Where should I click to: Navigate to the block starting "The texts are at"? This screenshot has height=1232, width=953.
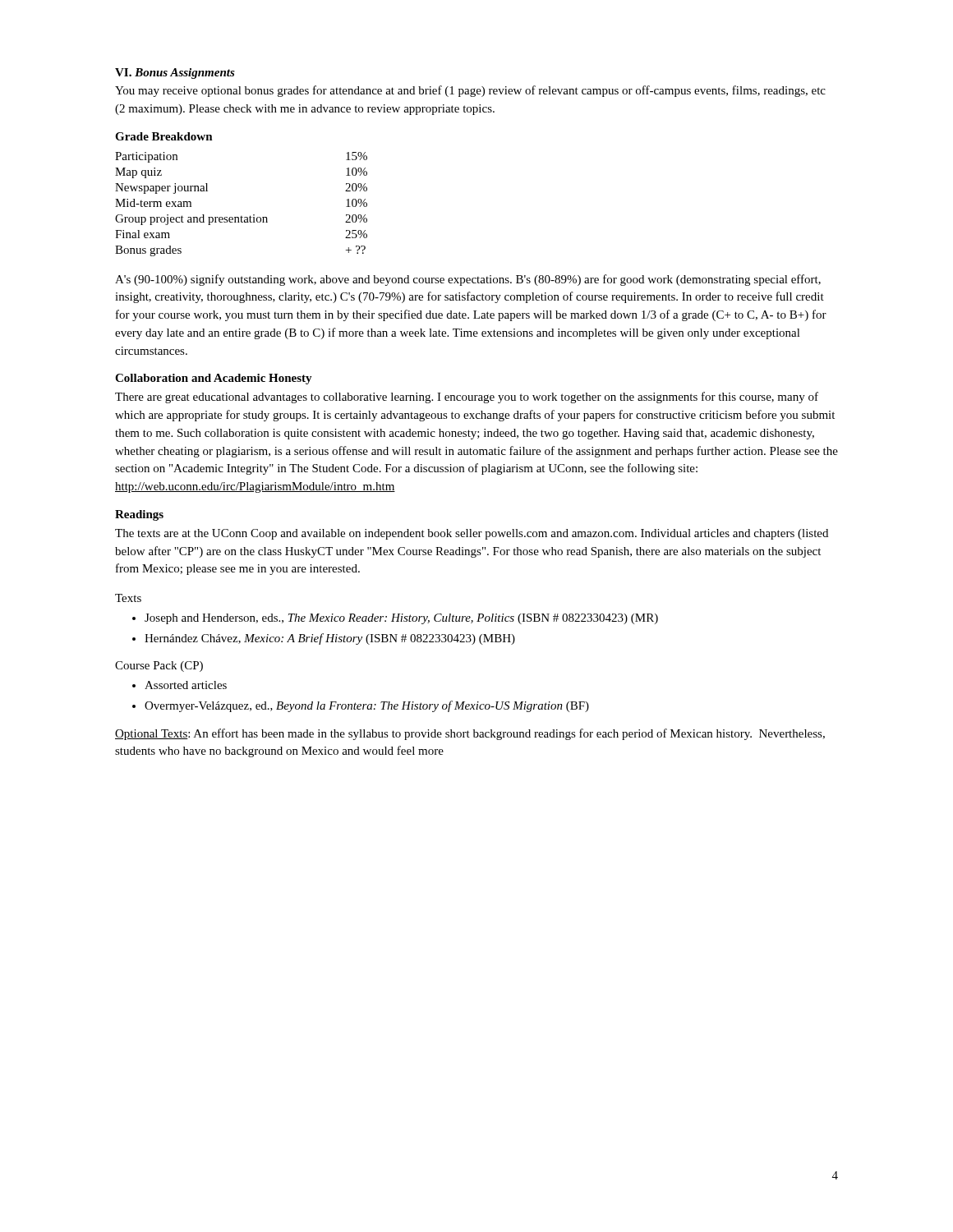[x=472, y=551]
